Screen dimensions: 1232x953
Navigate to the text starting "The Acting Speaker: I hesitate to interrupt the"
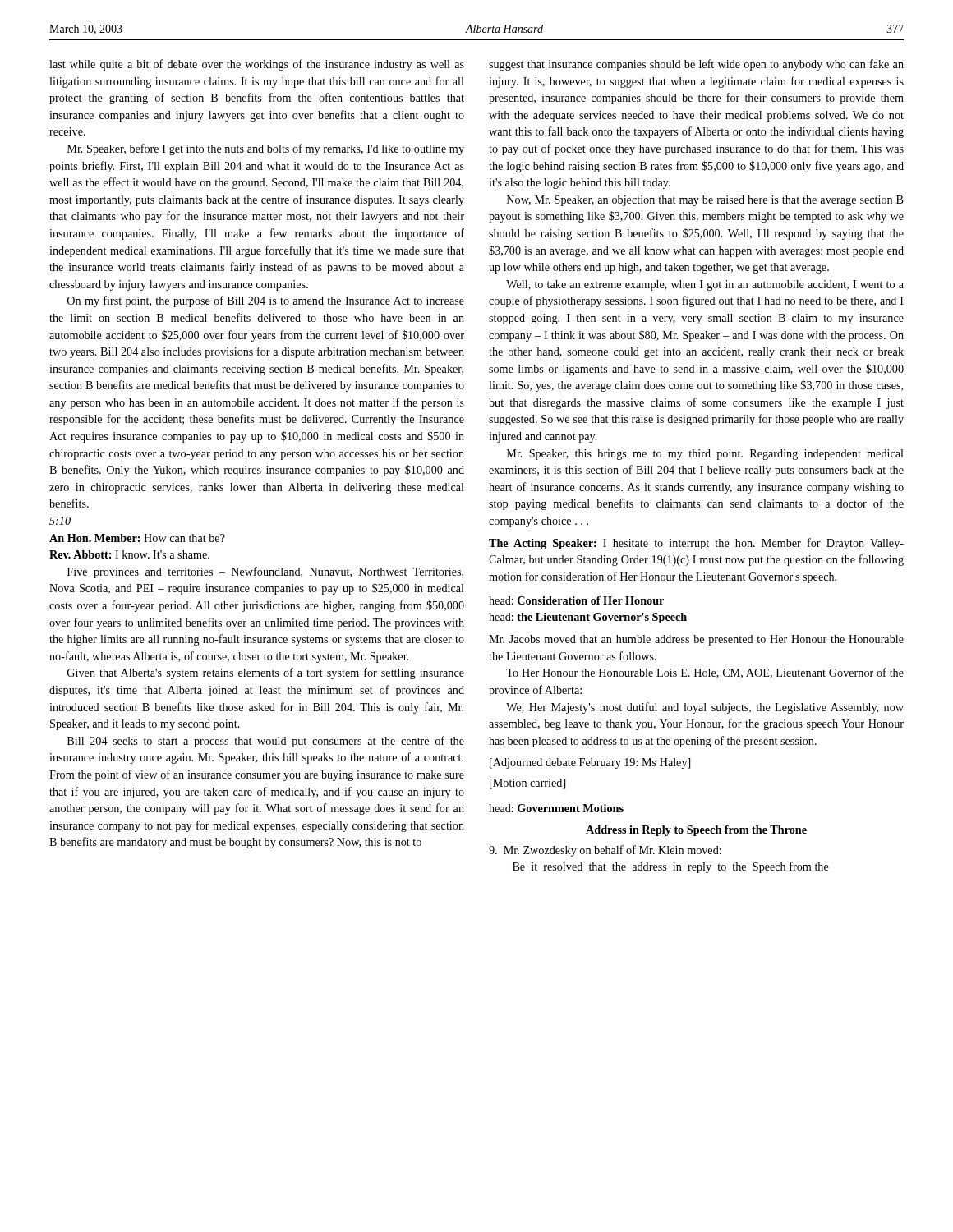point(696,560)
